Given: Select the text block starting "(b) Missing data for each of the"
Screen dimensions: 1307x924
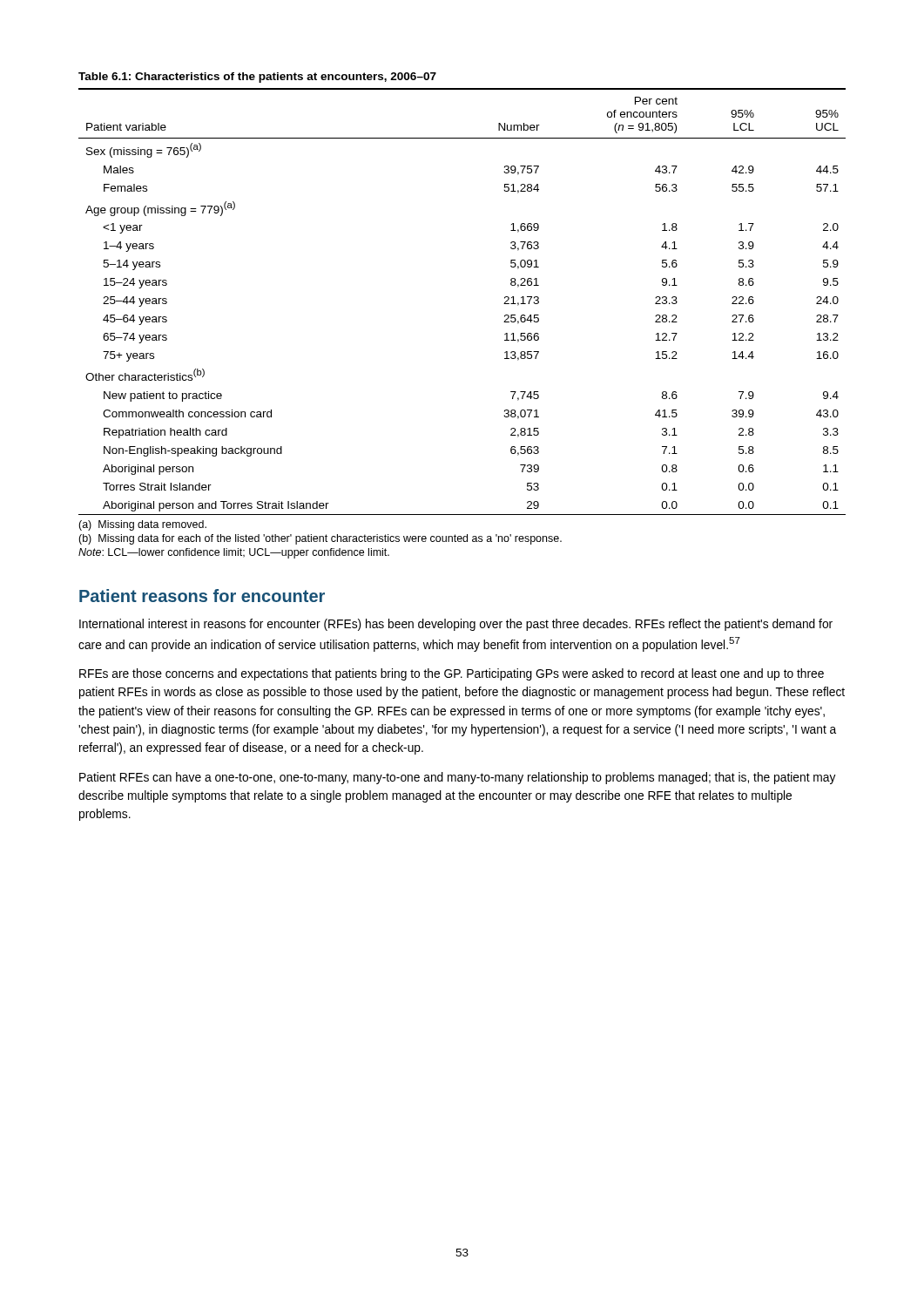Looking at the screenshot, I should [x=320, y=538].
